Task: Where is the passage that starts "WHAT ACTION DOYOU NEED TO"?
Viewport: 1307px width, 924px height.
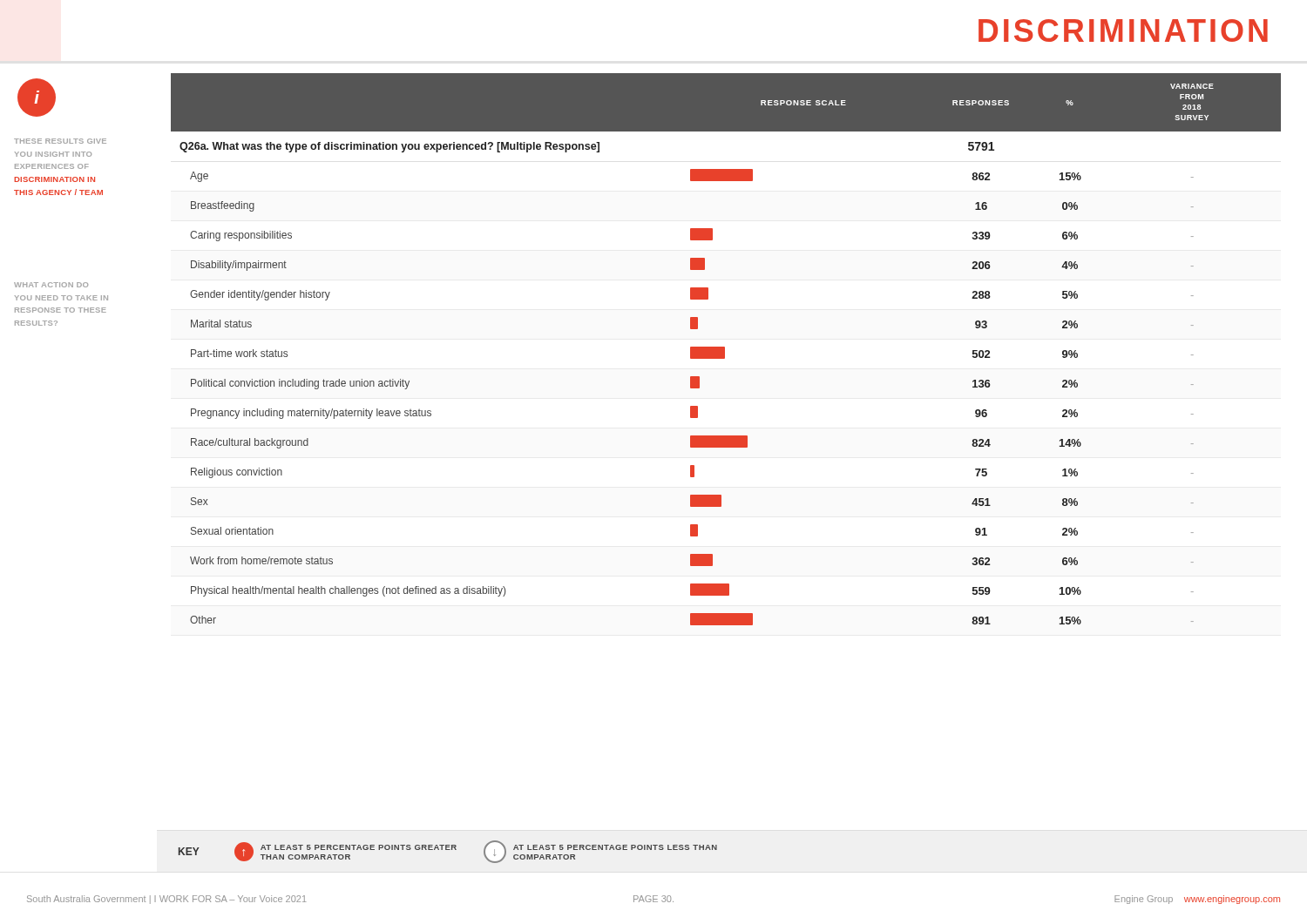Action: point(61,304)
